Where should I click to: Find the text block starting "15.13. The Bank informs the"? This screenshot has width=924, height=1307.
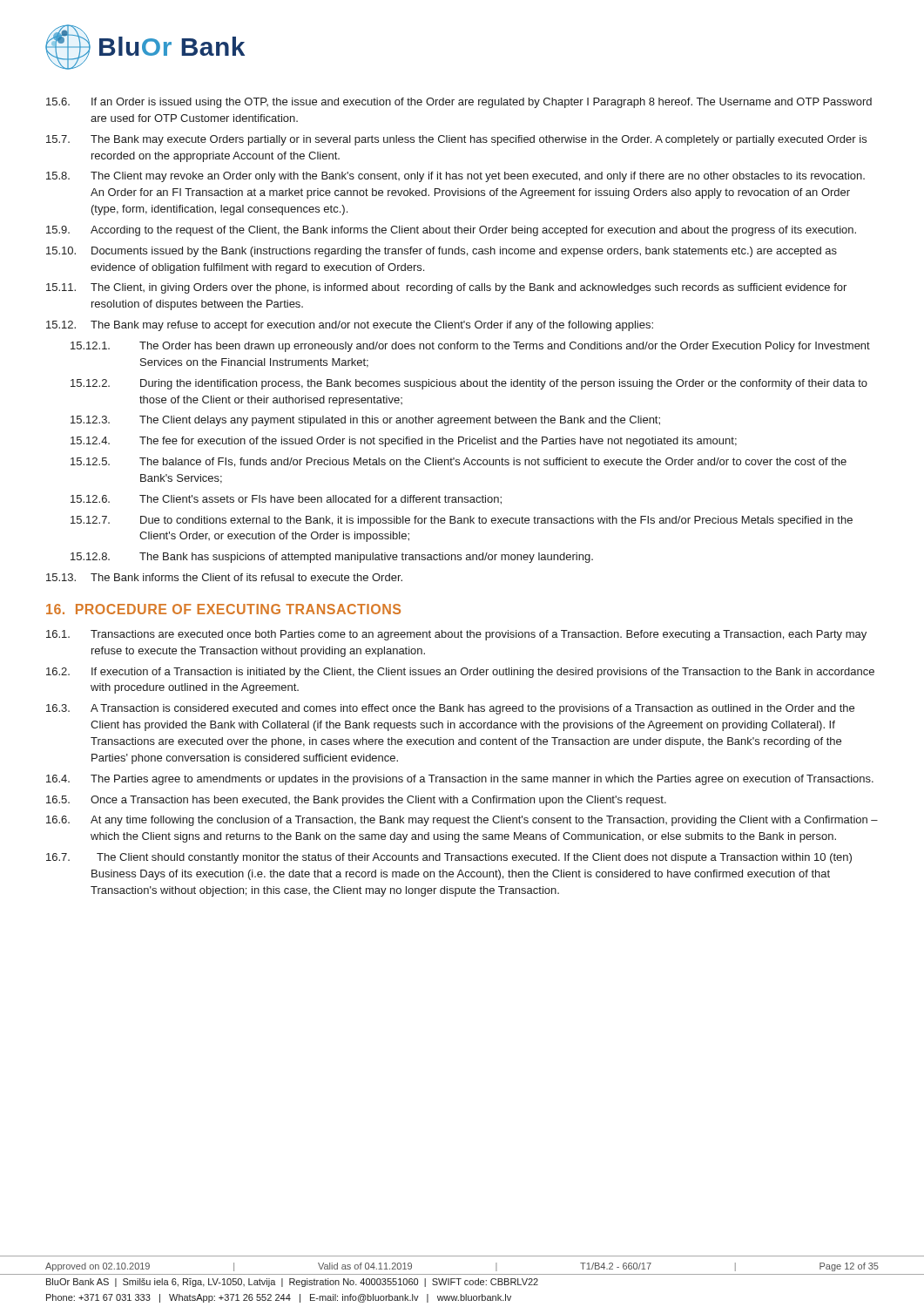click(224, 577)
